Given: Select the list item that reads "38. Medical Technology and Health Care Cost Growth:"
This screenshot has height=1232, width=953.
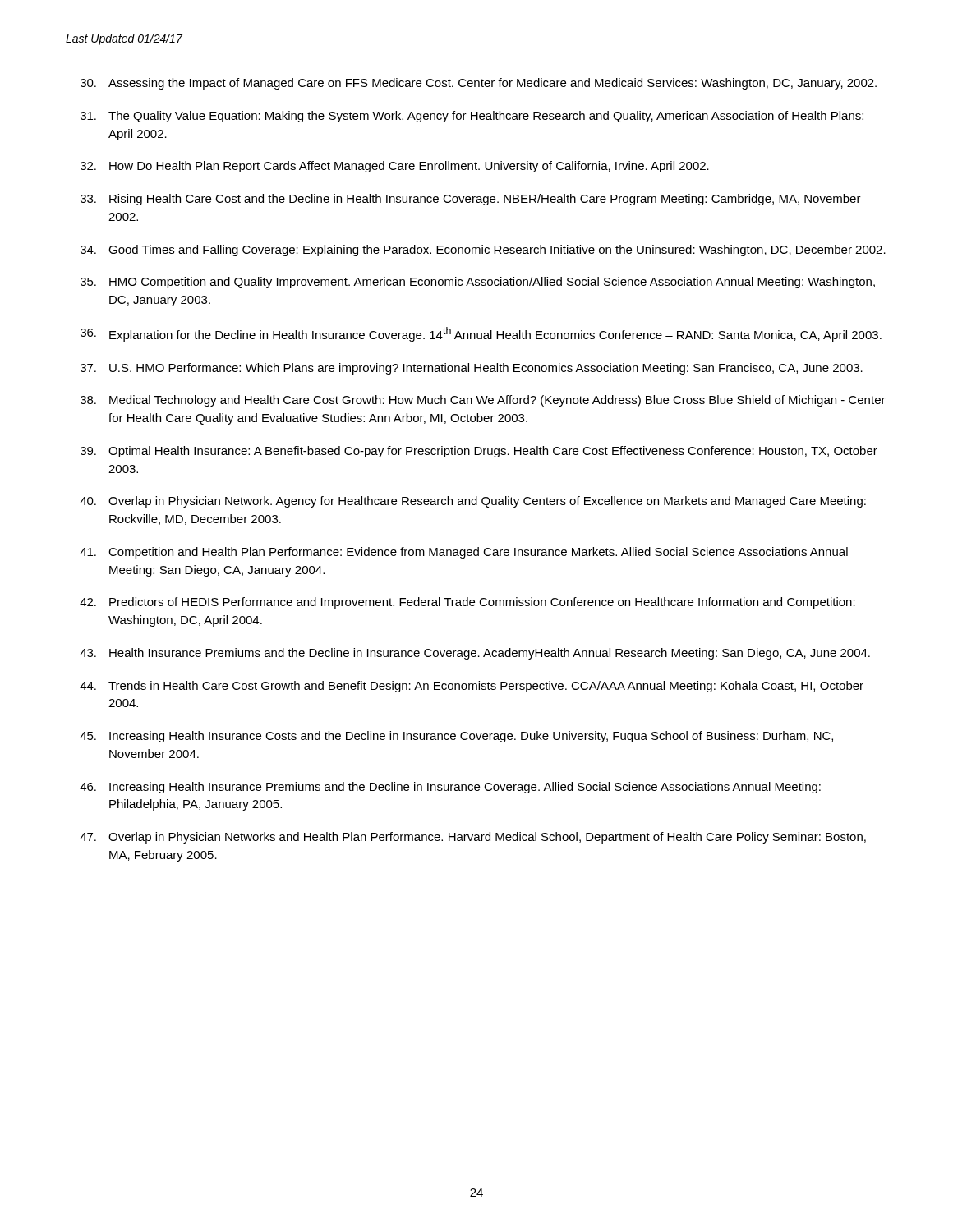Looking at the screenshot, I should (476, 409).
